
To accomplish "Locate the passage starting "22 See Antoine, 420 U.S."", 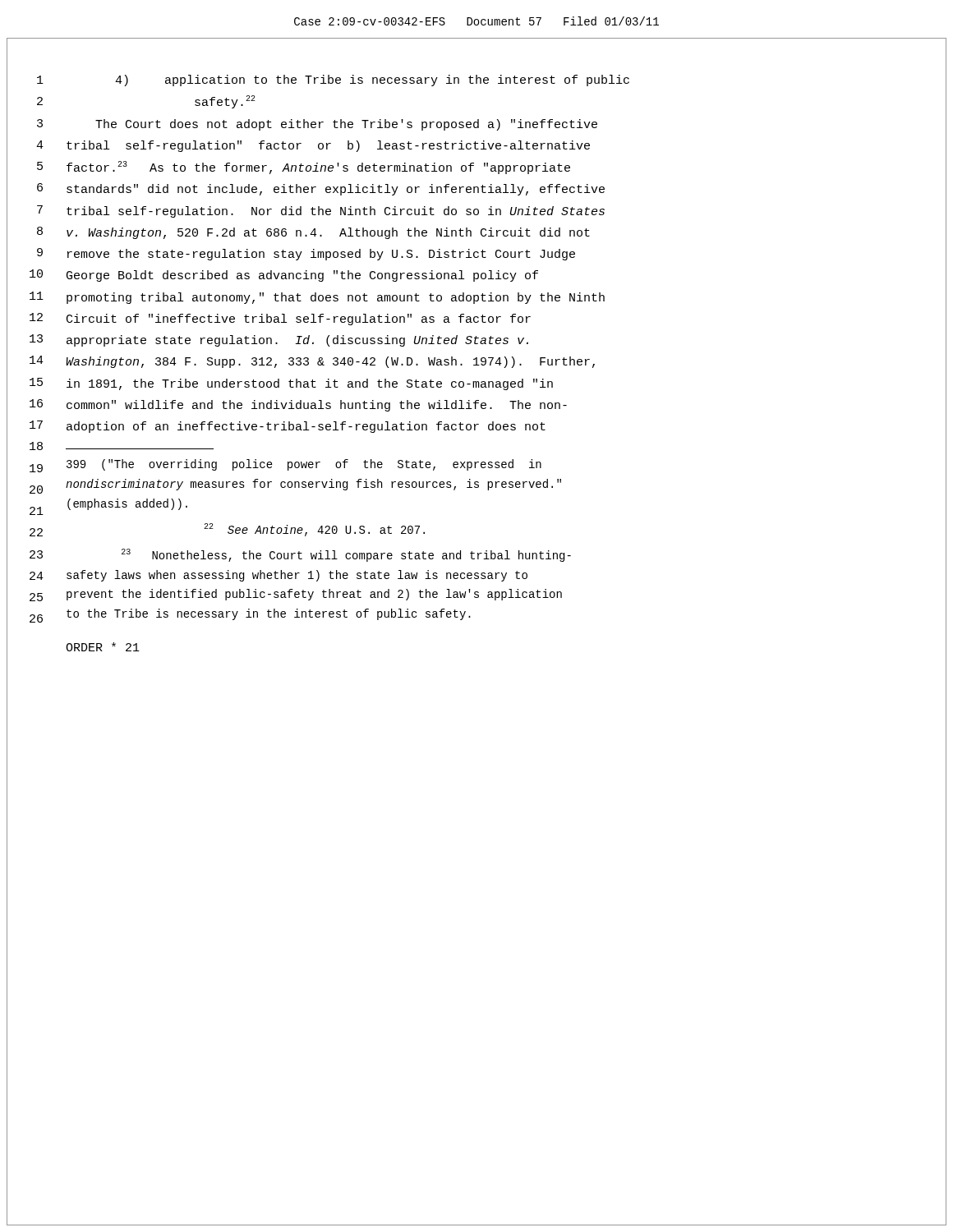I will (247, 529).
